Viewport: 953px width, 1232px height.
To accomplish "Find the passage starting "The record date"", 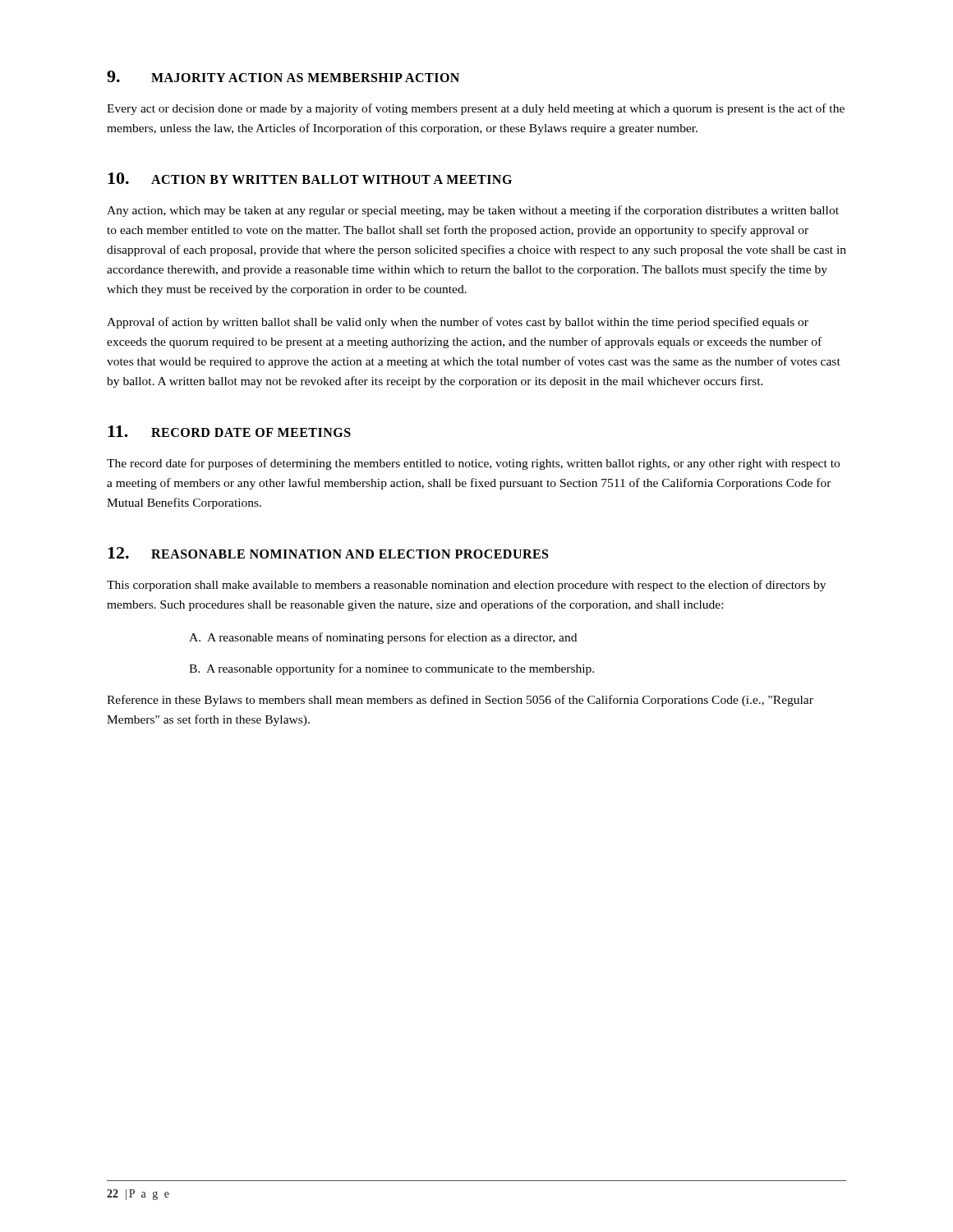I will 474,483.
